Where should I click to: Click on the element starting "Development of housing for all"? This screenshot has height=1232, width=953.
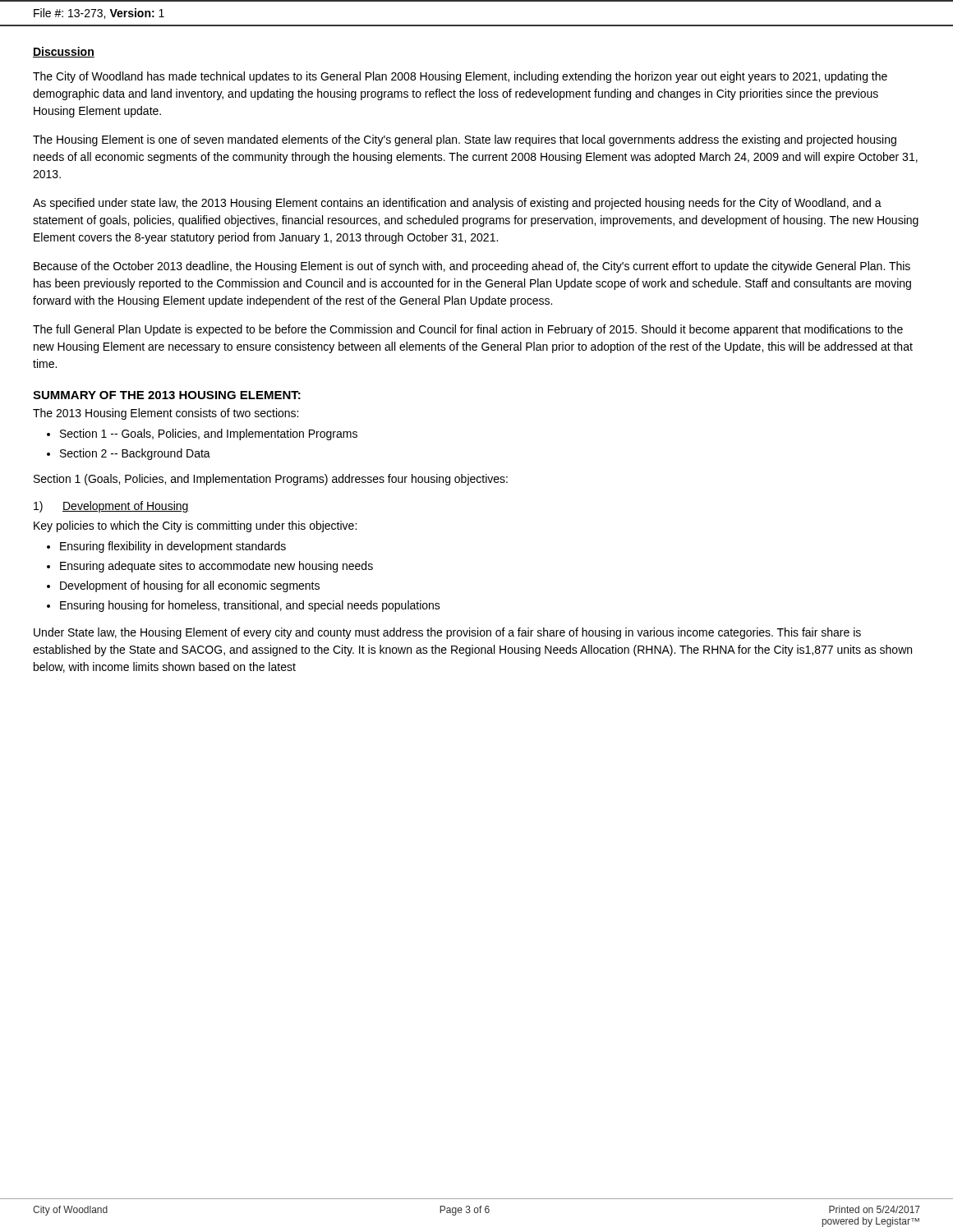tap(190, 586)
